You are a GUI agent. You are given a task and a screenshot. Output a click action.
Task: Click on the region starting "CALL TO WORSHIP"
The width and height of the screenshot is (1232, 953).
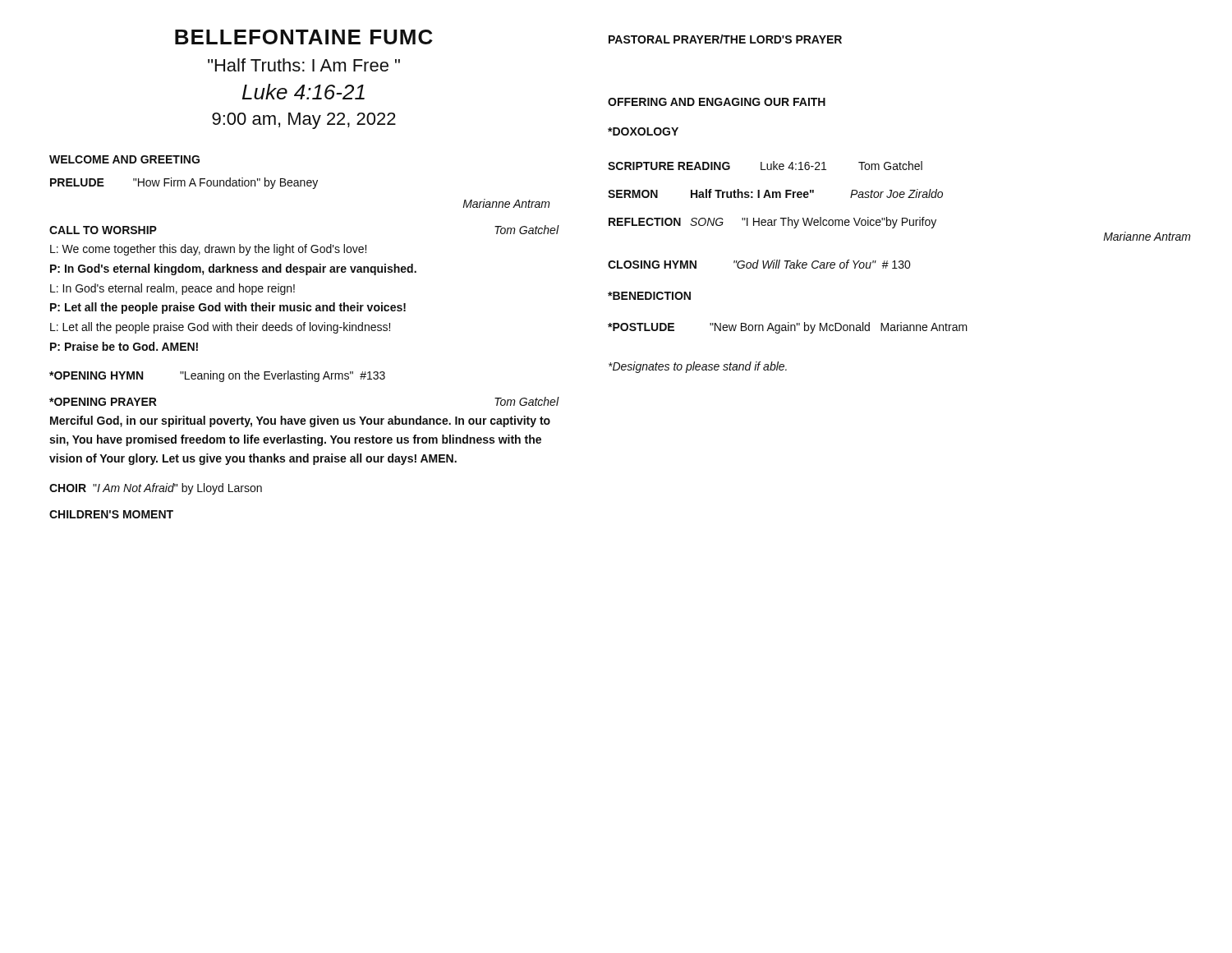tap(107, 229)
